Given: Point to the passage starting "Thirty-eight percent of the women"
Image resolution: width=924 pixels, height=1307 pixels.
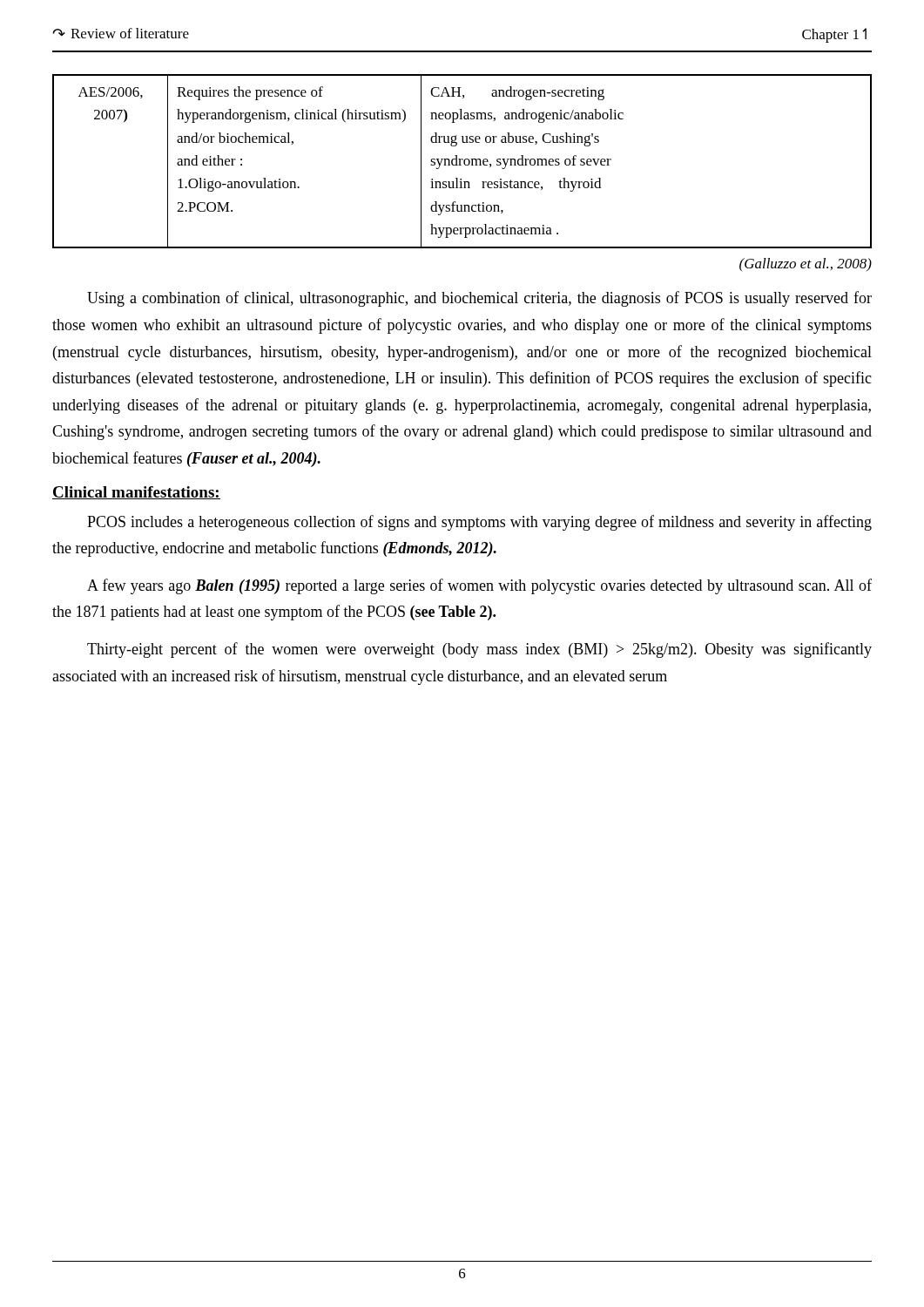Looking at the screenshot, I should point(462,662).
